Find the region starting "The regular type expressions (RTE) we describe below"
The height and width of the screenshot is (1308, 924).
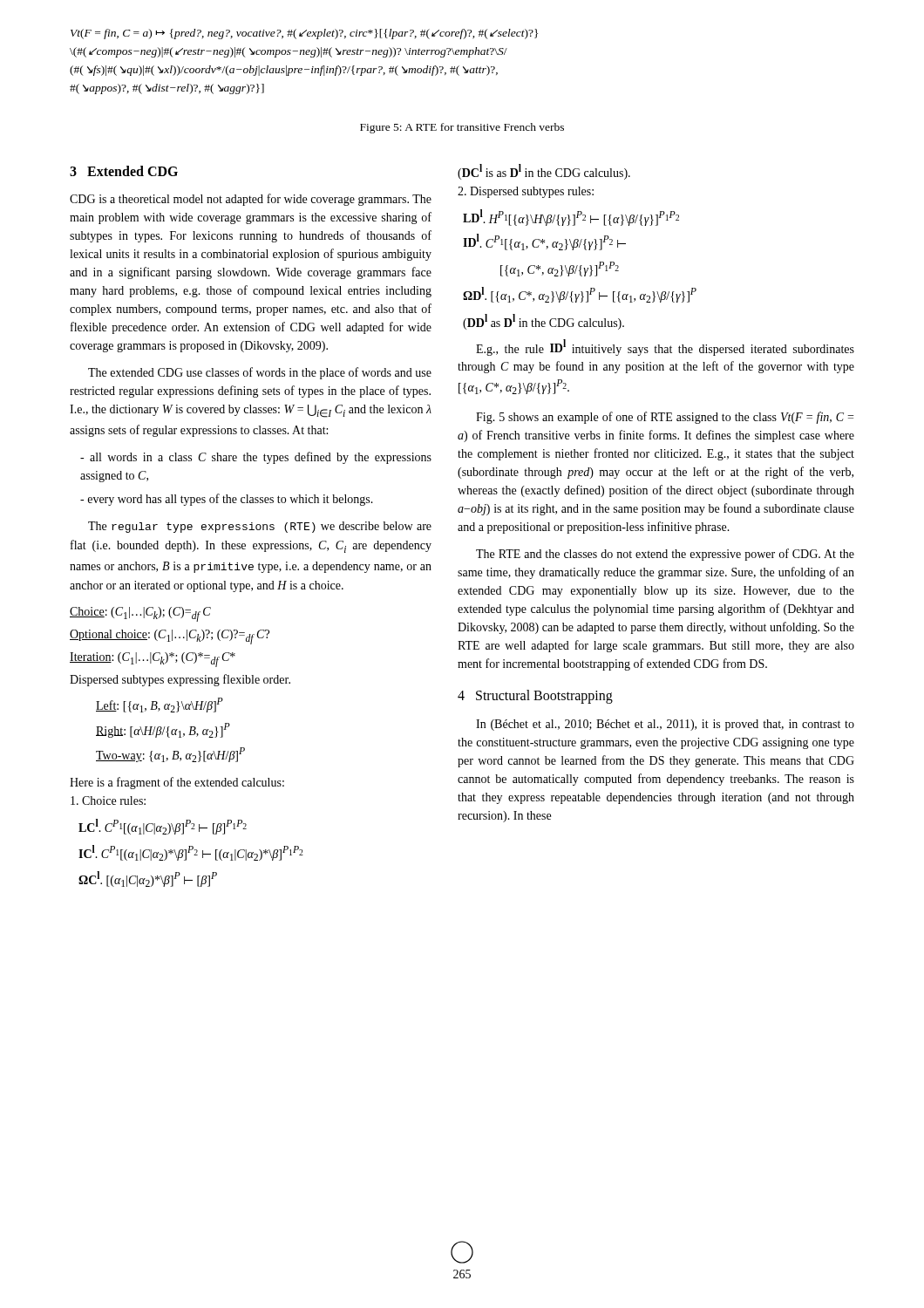coord(251,556)
